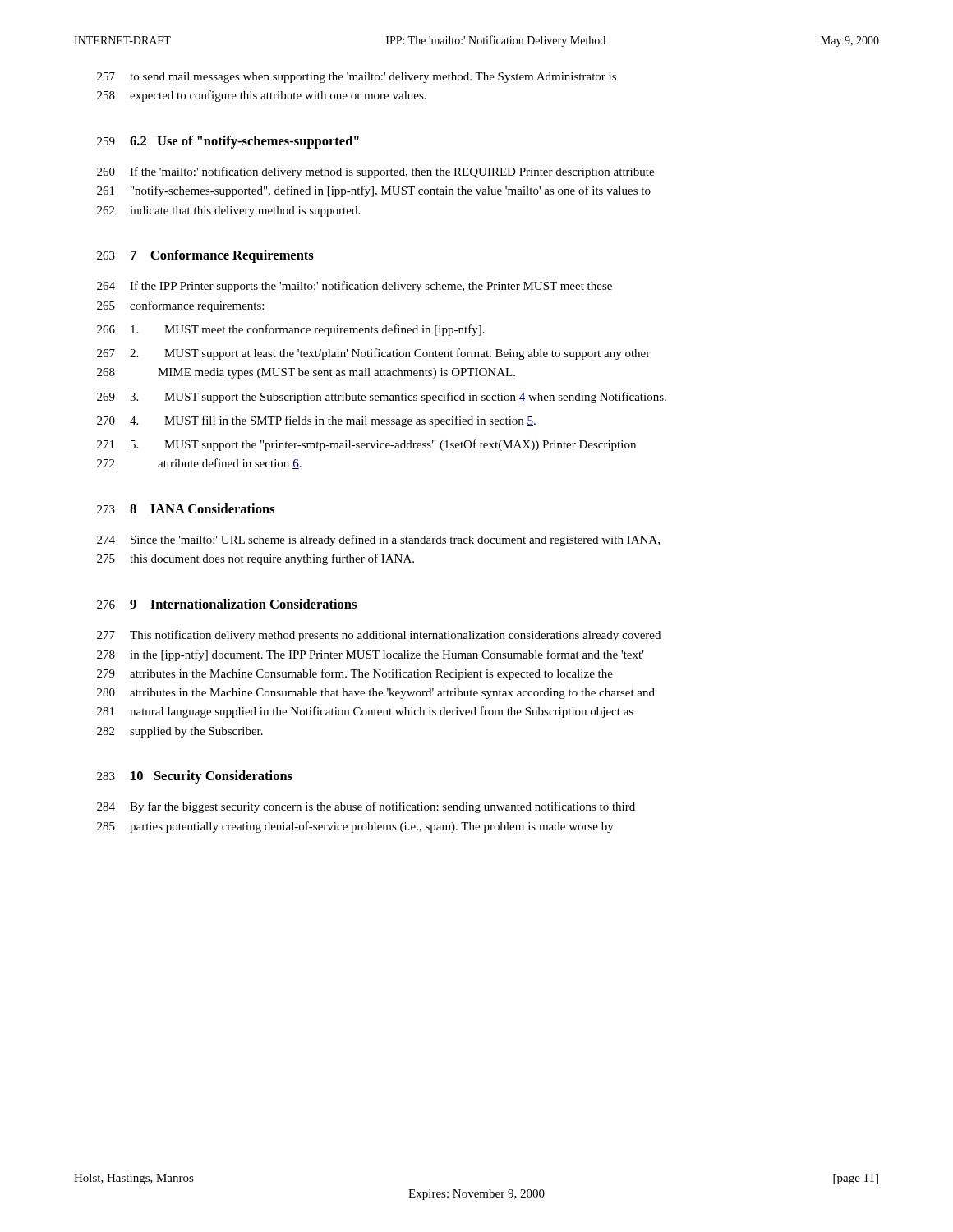Locate the section header containing "283 10 Security Considerations"
Viewport: 953px width, 1232px height.
click(195, 777)
